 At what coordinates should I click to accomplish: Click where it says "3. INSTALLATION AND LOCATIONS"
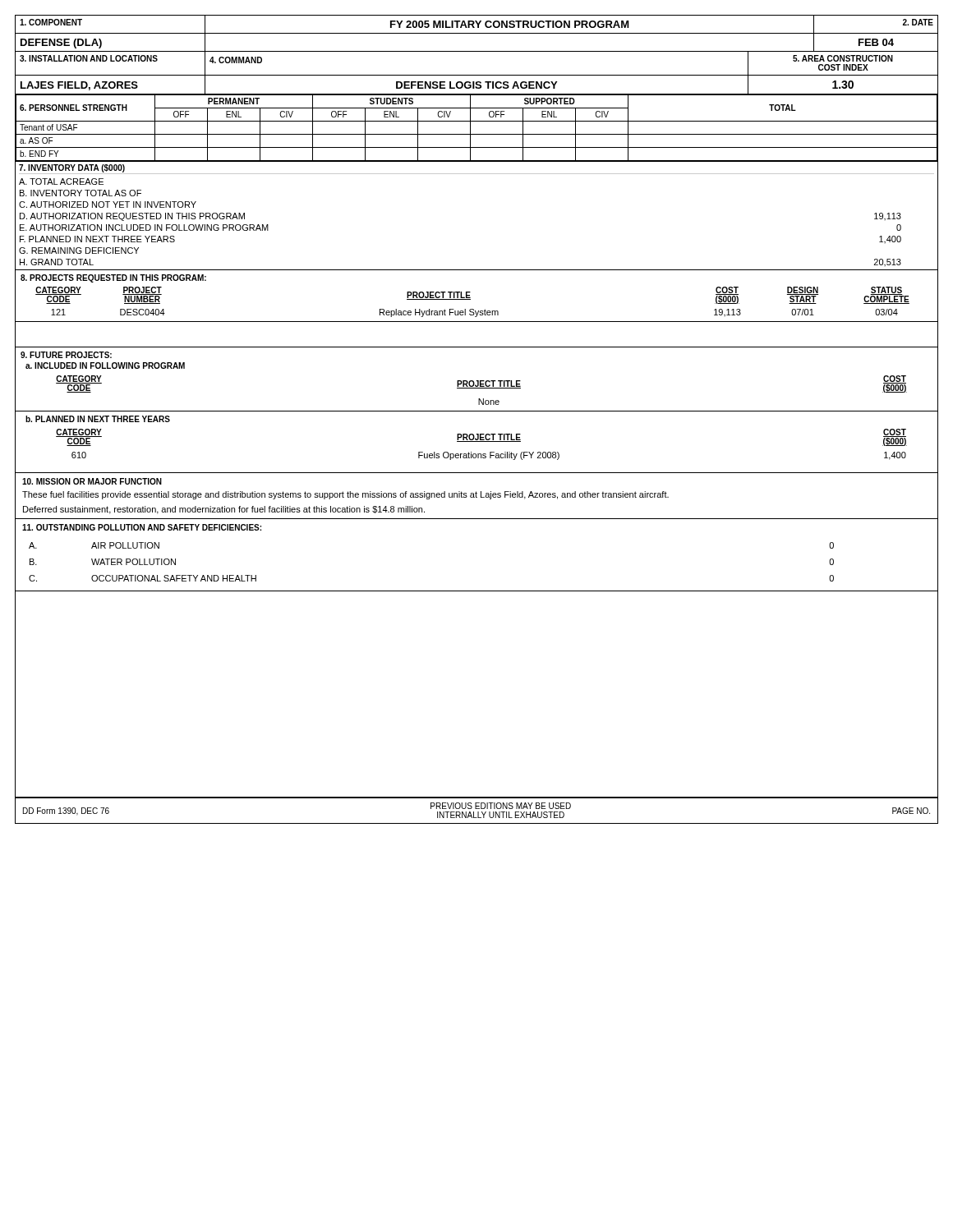pos(89,59)
